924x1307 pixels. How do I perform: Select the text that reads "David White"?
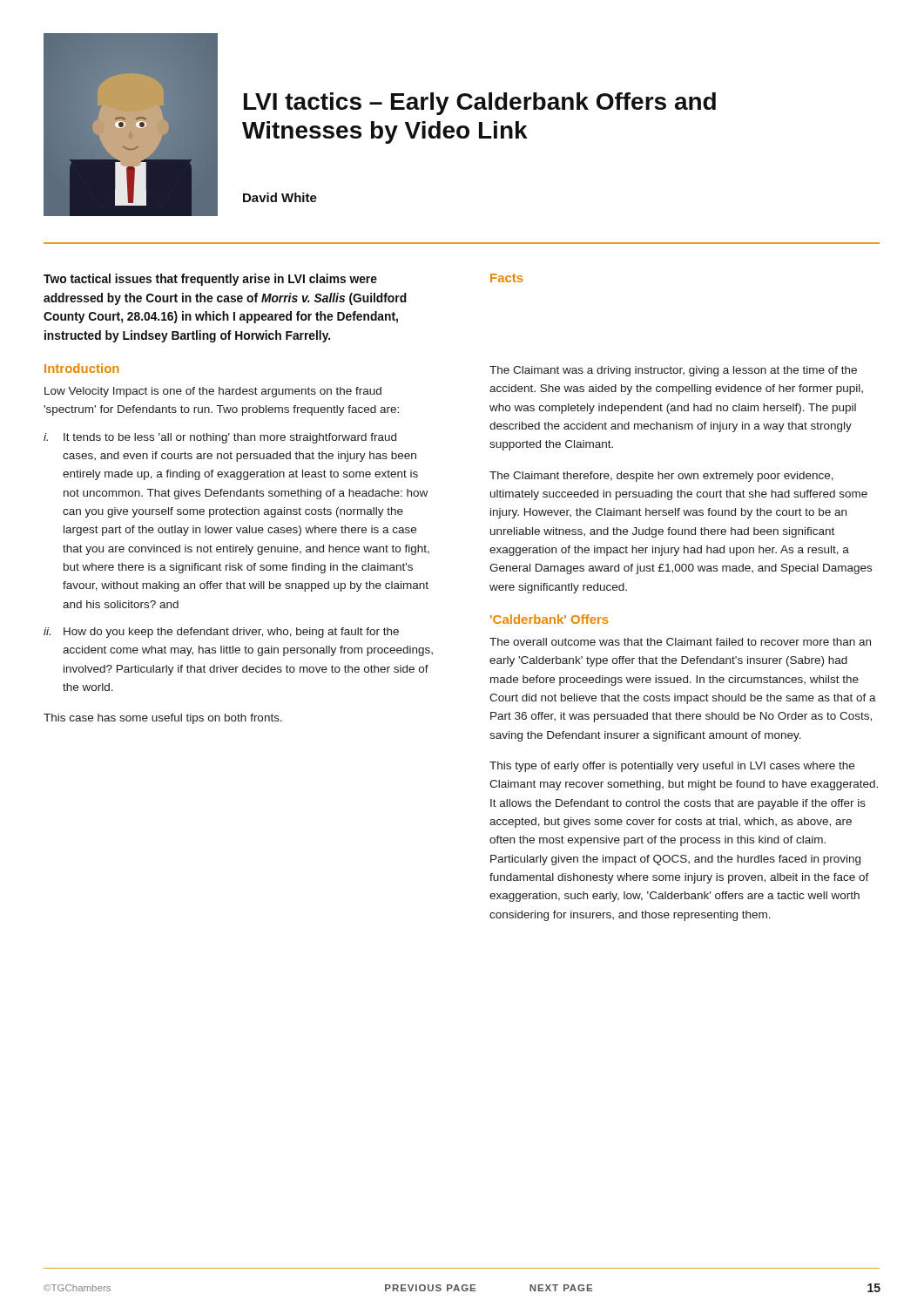(280, 197)
